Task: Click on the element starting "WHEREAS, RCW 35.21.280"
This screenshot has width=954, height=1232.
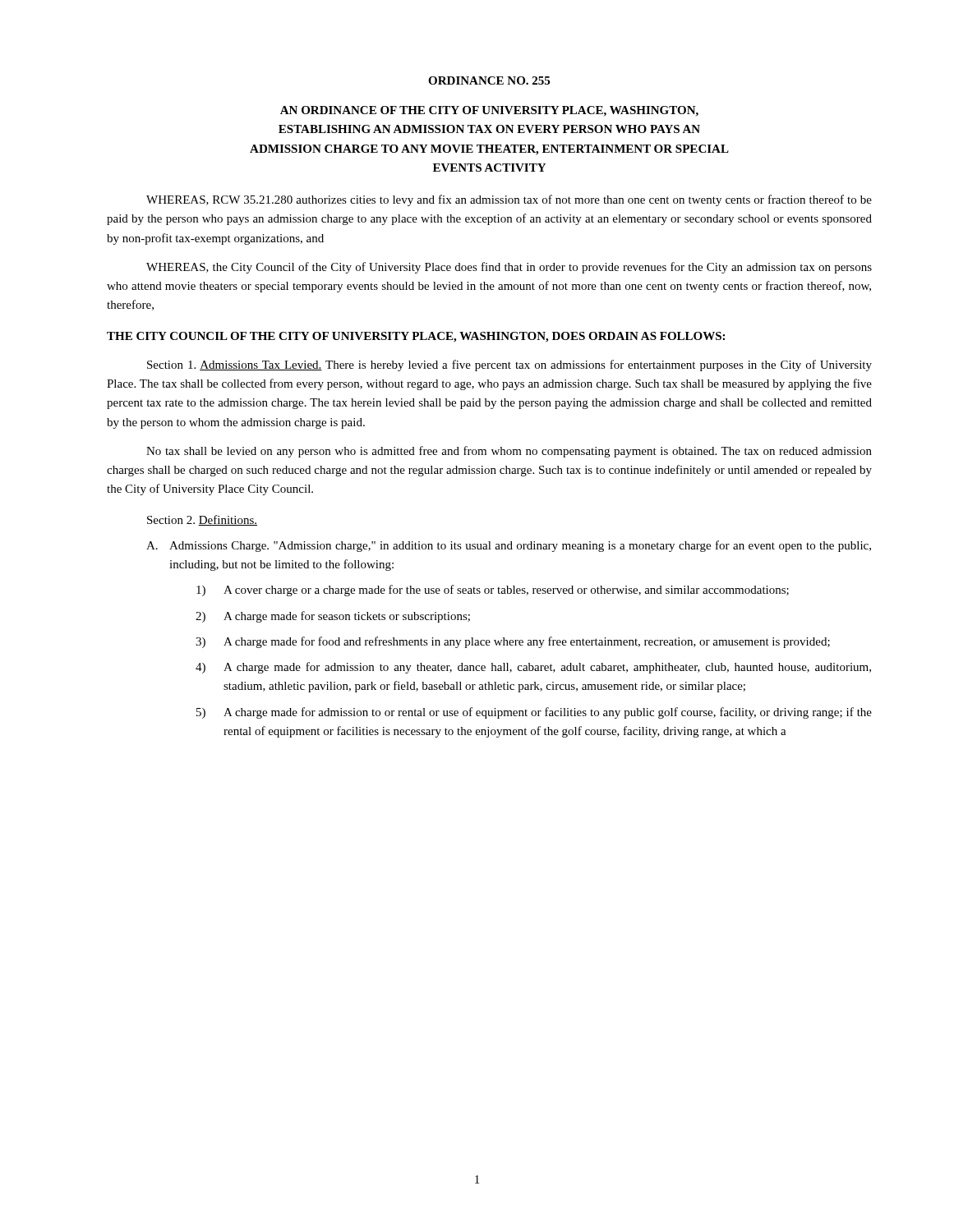Action: coord(489,219)
